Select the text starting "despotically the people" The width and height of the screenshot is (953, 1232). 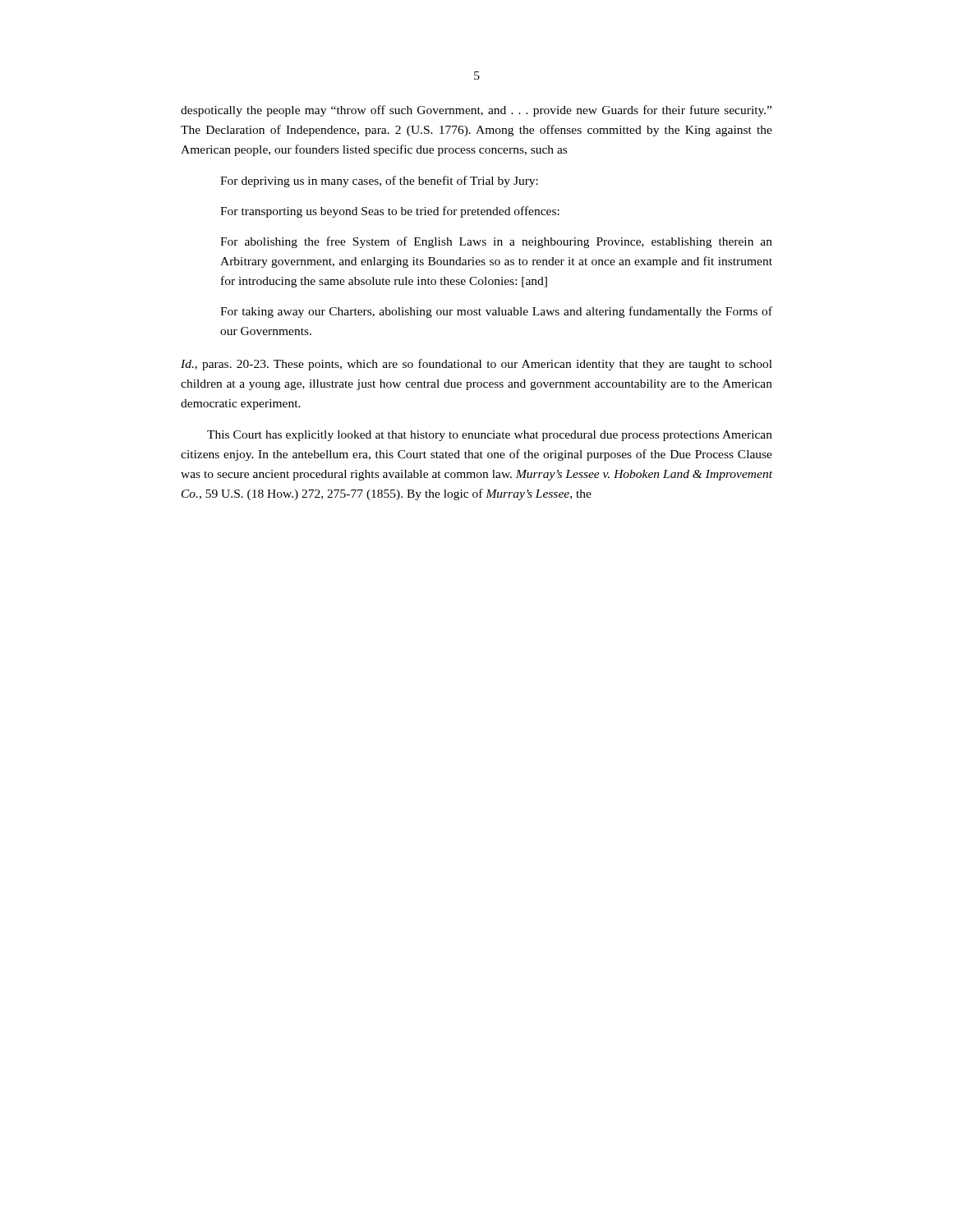pos(476,129)
